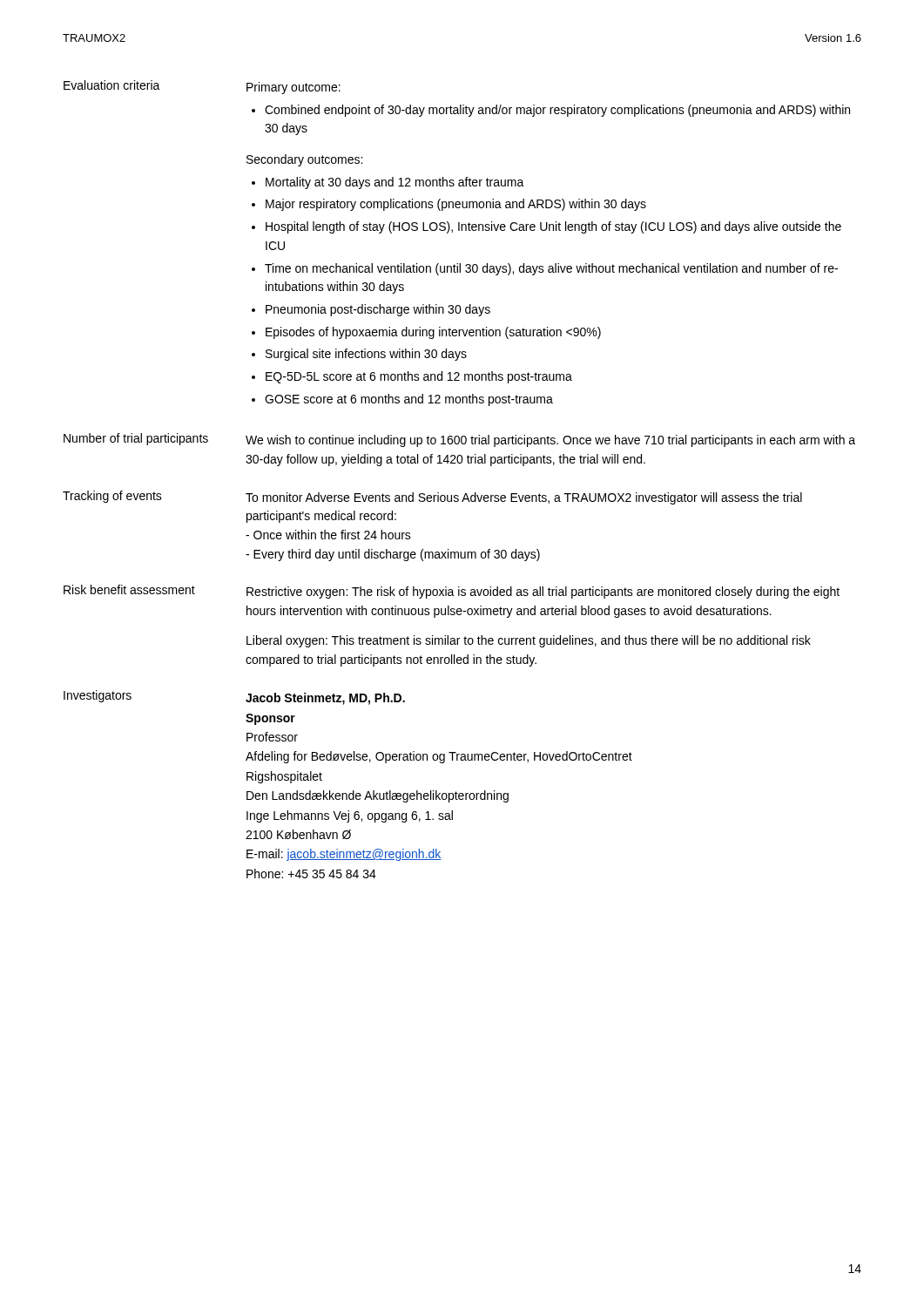
Task: Select the block starting "Risk benefit assessment"
Action: coord(129,590)
